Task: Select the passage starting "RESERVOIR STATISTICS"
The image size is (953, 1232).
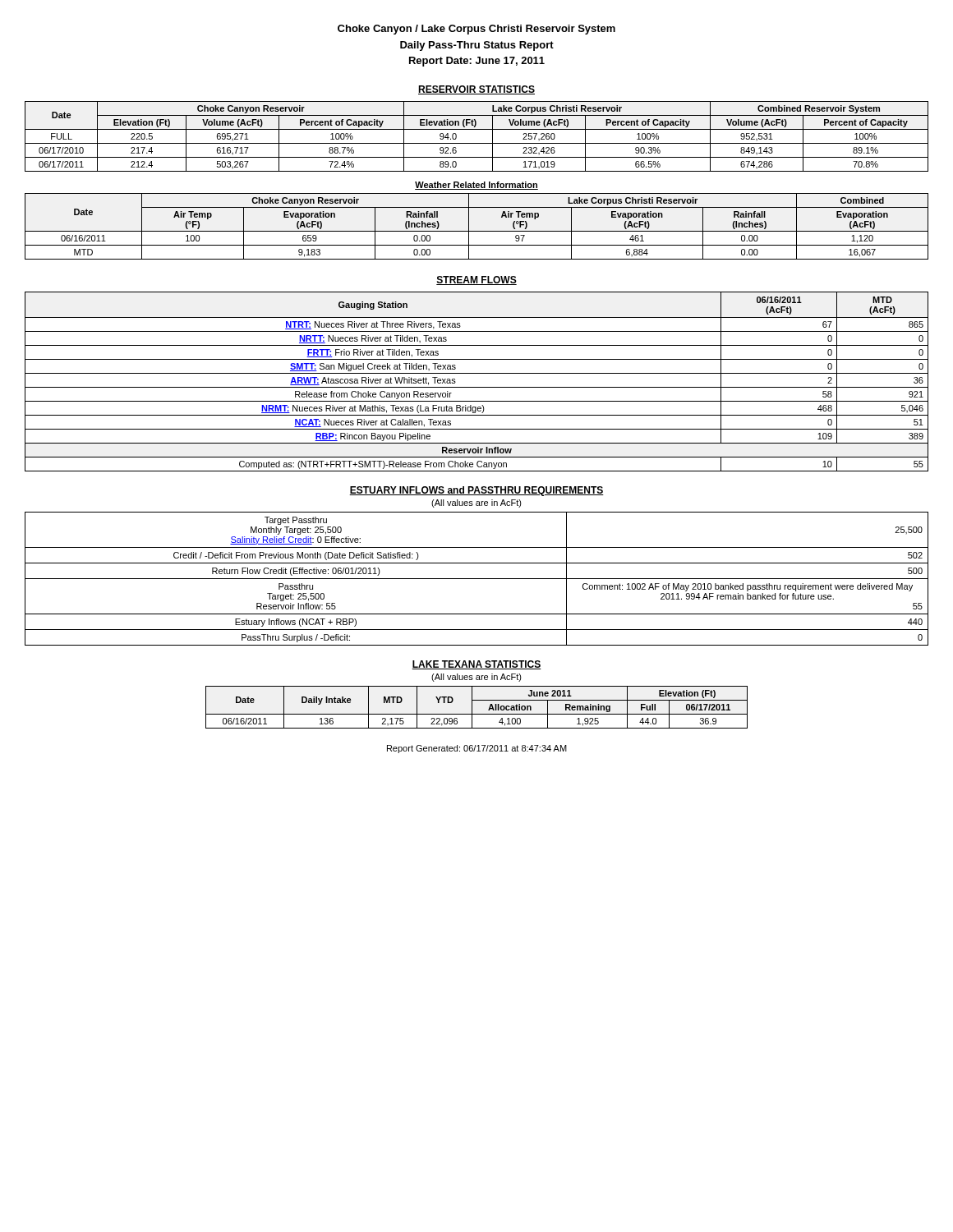Action: pyautogui.click(x=476, y=89)
